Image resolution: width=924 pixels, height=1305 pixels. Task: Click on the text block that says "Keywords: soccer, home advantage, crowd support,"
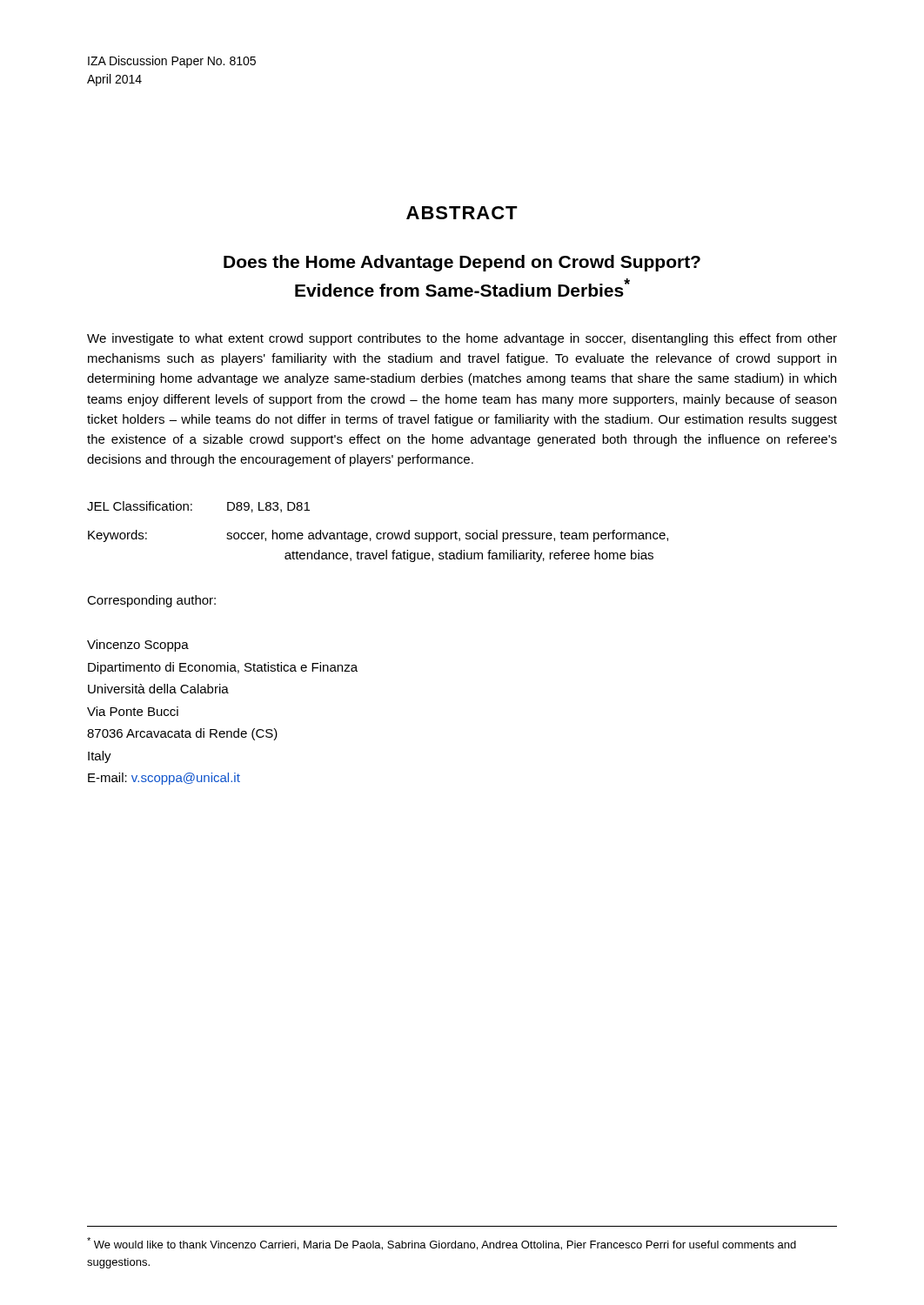pyautogui.click(x=378, y=545)
